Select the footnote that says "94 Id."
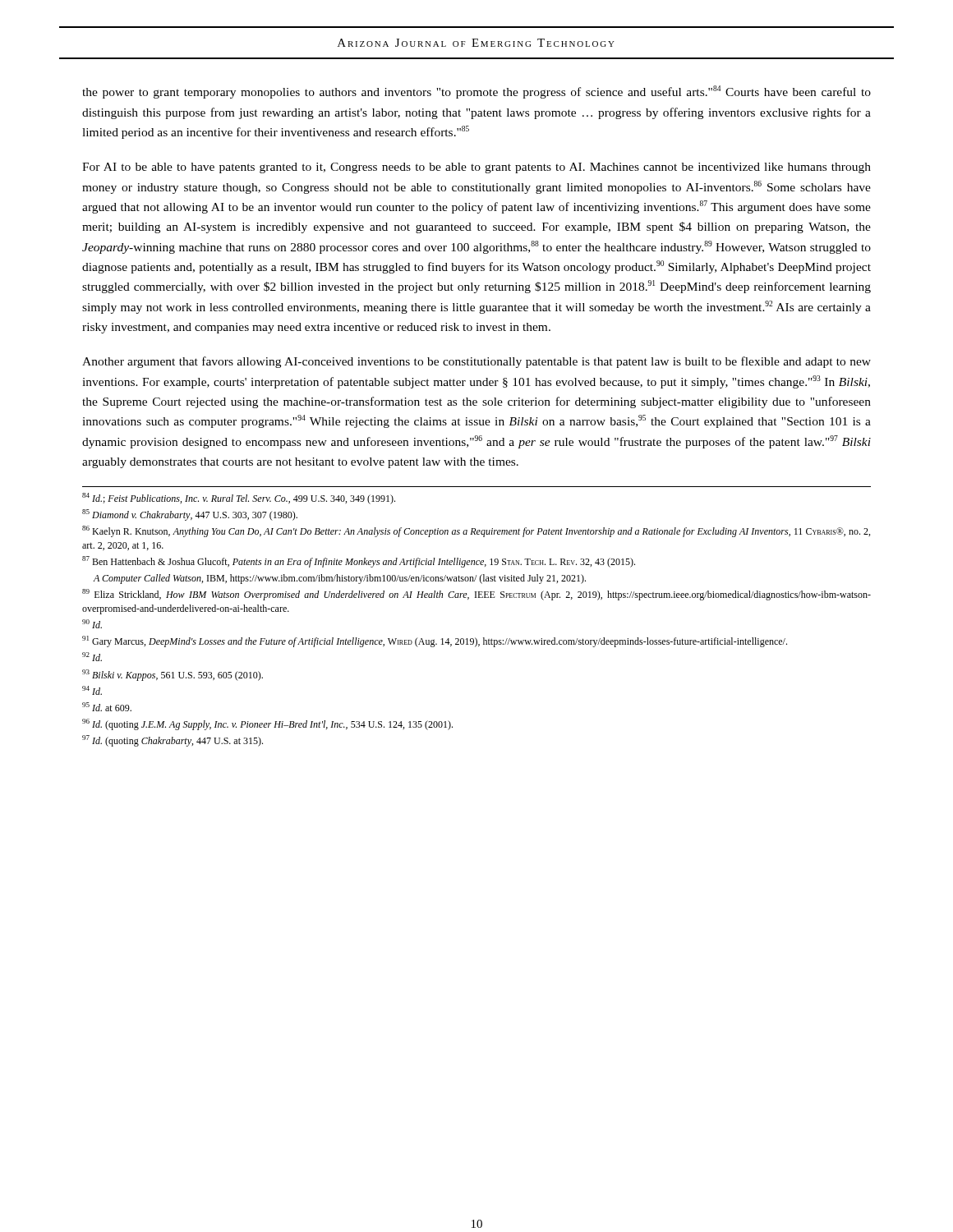This screenshot has width=953, height=1232. tap(92, 691)
